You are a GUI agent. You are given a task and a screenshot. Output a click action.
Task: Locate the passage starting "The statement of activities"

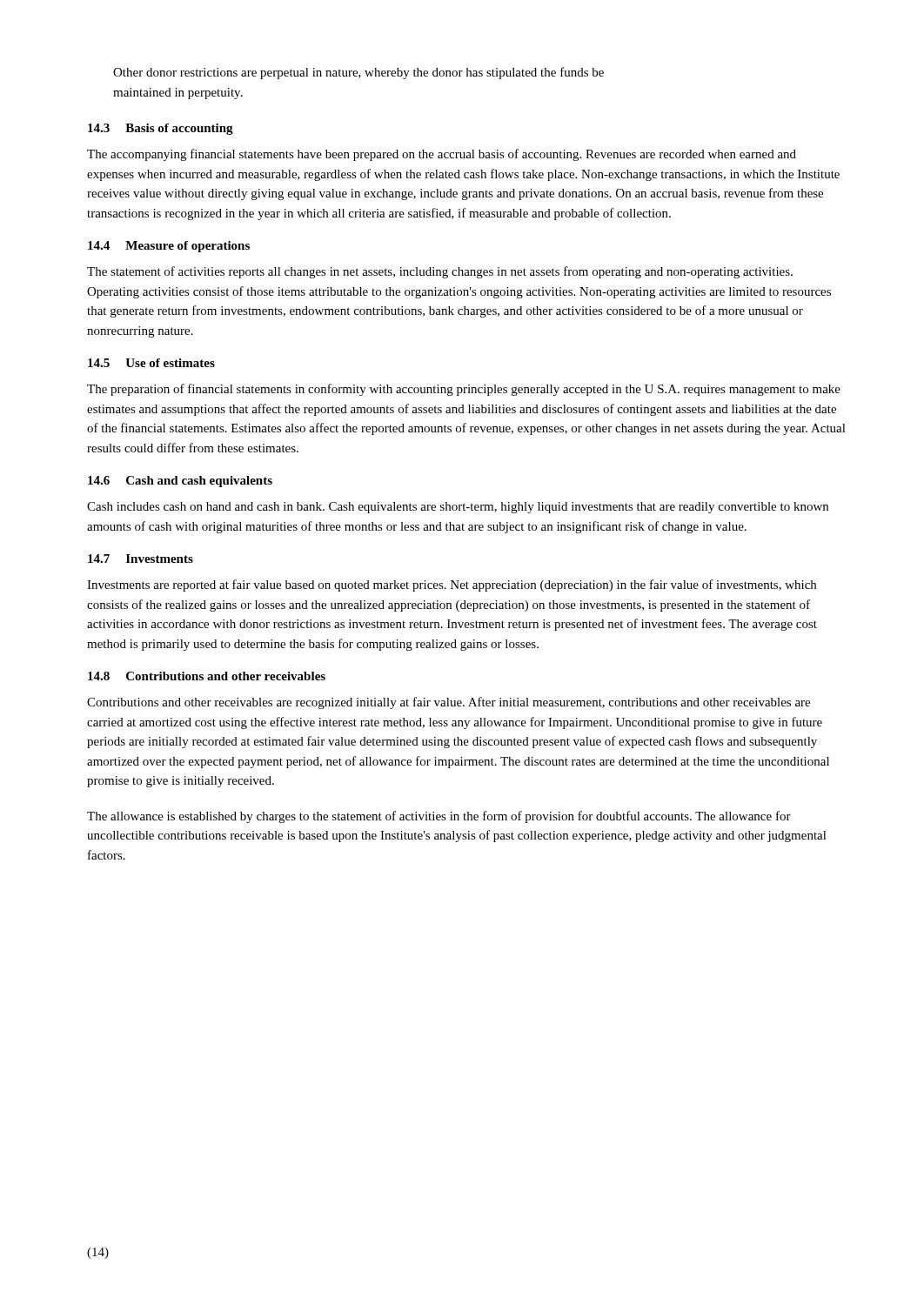point(459,301)
